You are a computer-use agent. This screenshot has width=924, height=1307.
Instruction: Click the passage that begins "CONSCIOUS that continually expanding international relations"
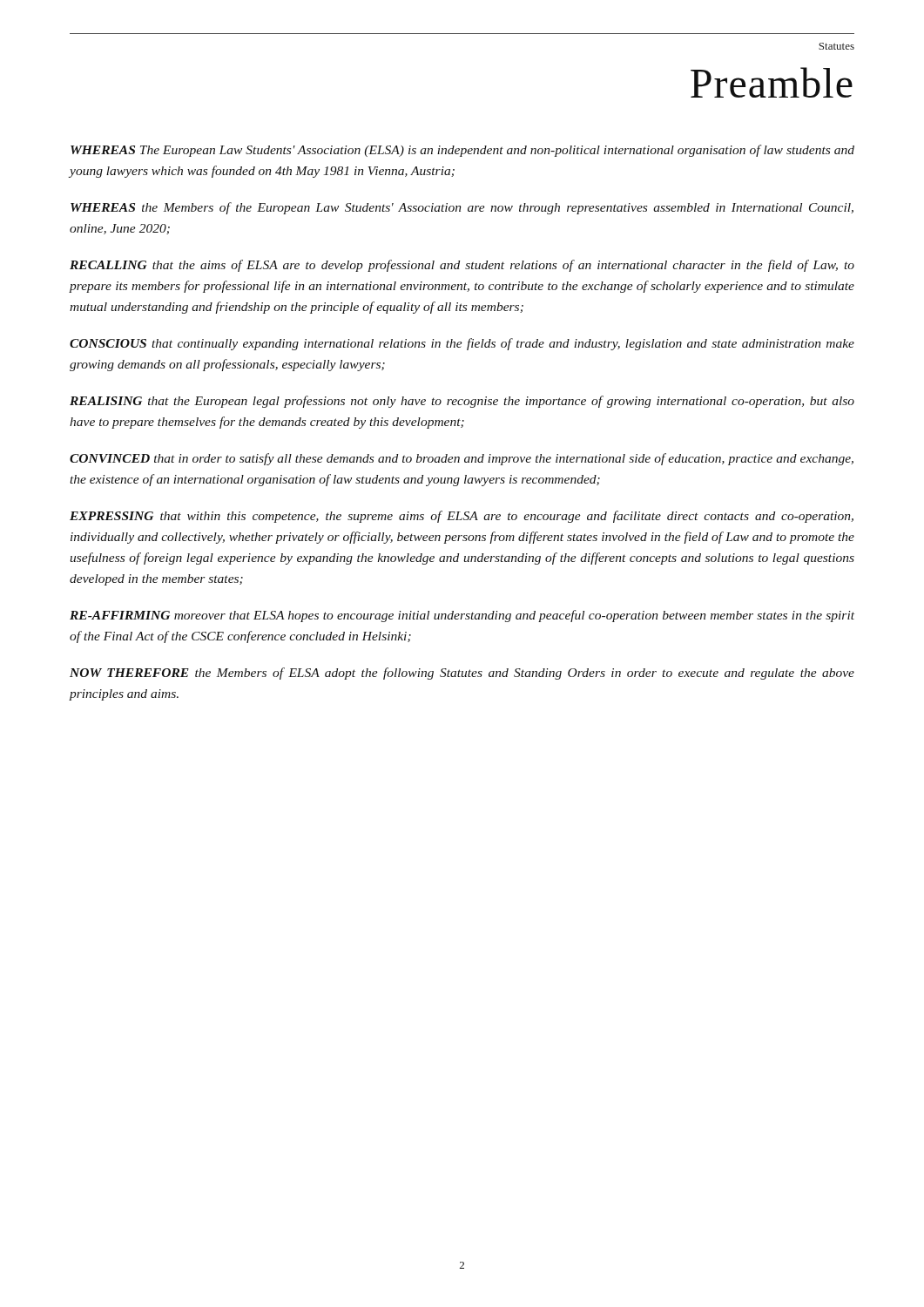coord(462,353)
